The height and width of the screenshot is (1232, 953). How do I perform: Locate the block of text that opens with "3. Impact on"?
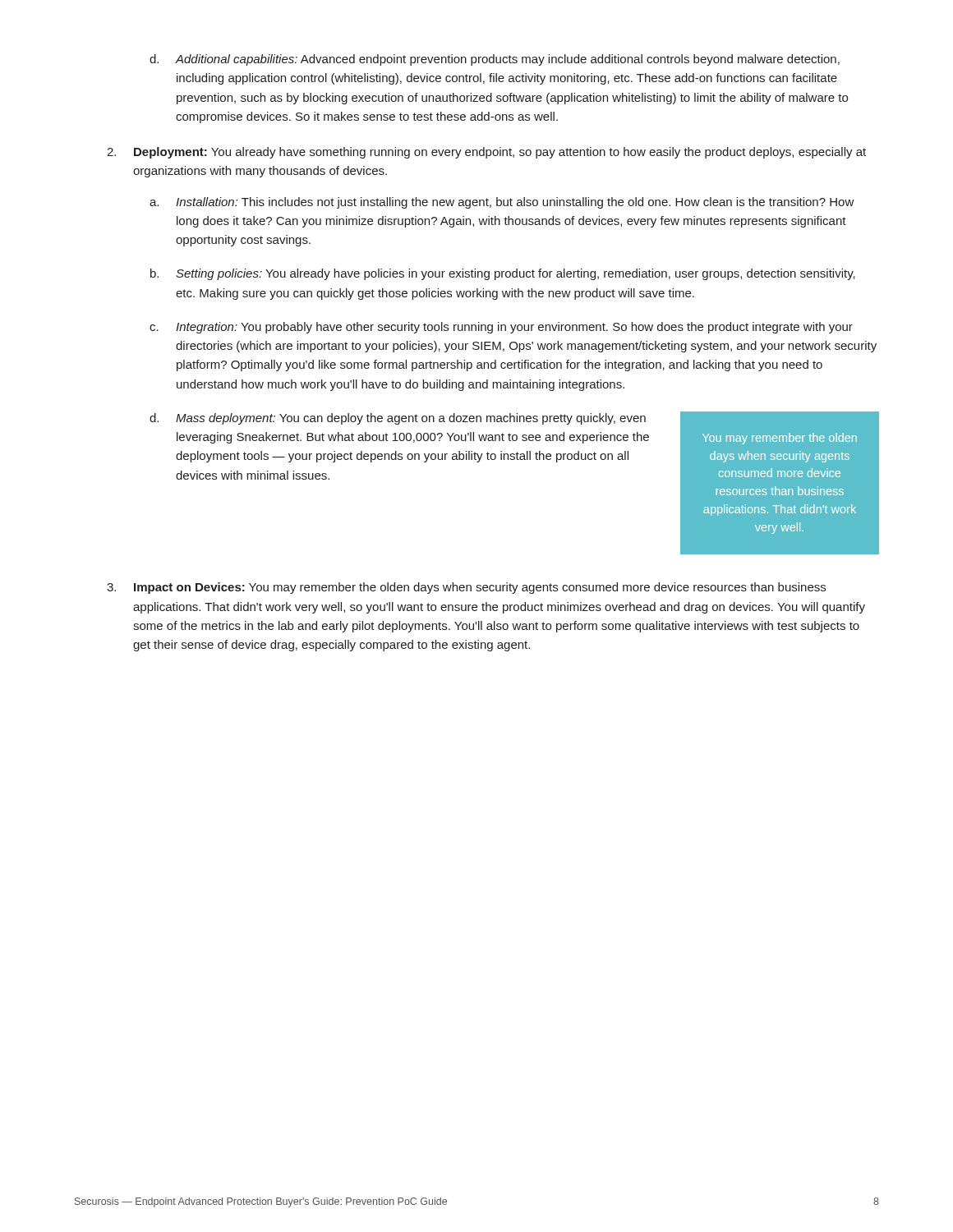pyautogui.click(x=493, y=616)
